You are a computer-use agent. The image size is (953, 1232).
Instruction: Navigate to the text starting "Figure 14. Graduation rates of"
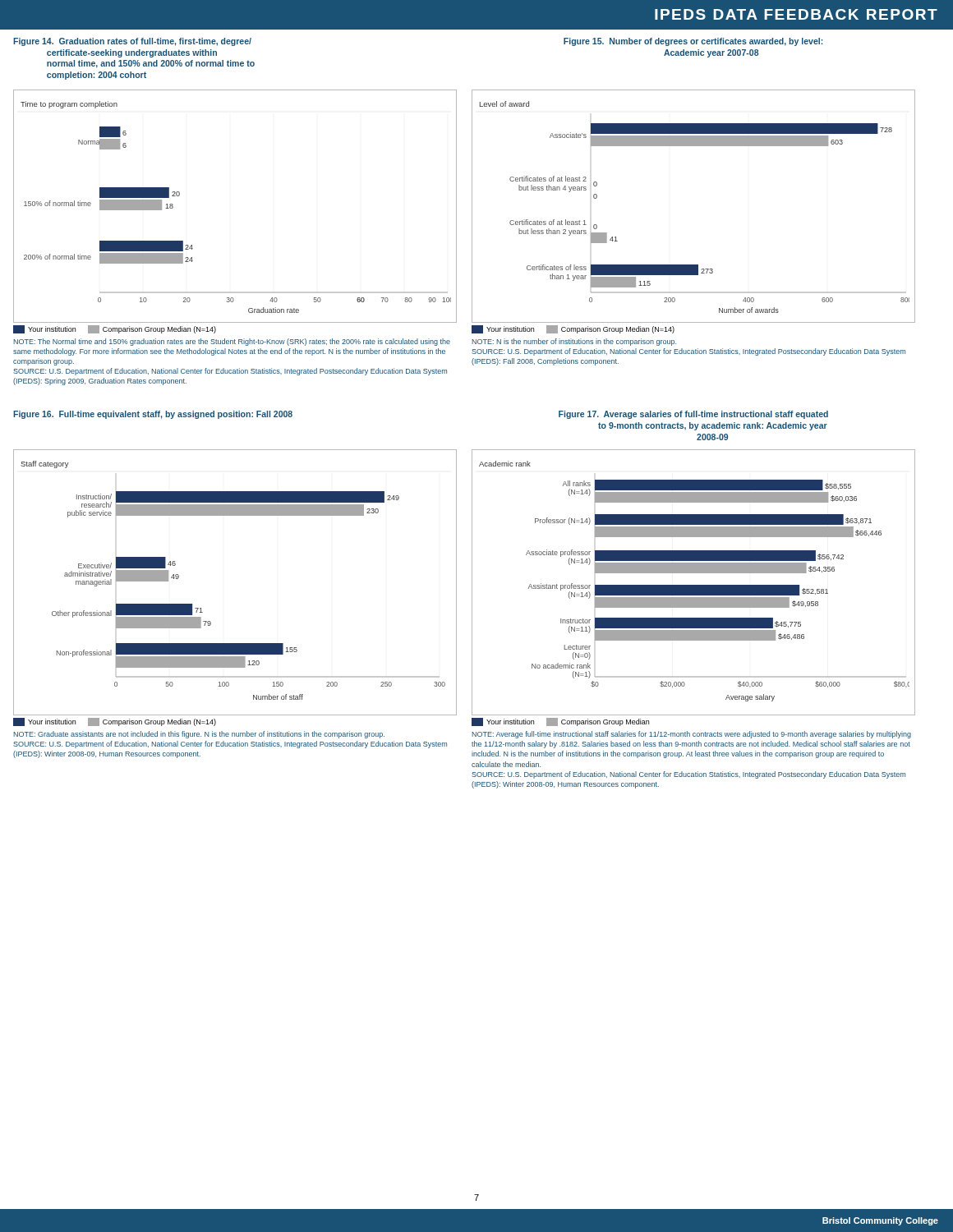pyautogui.click(x=235, y=59)
